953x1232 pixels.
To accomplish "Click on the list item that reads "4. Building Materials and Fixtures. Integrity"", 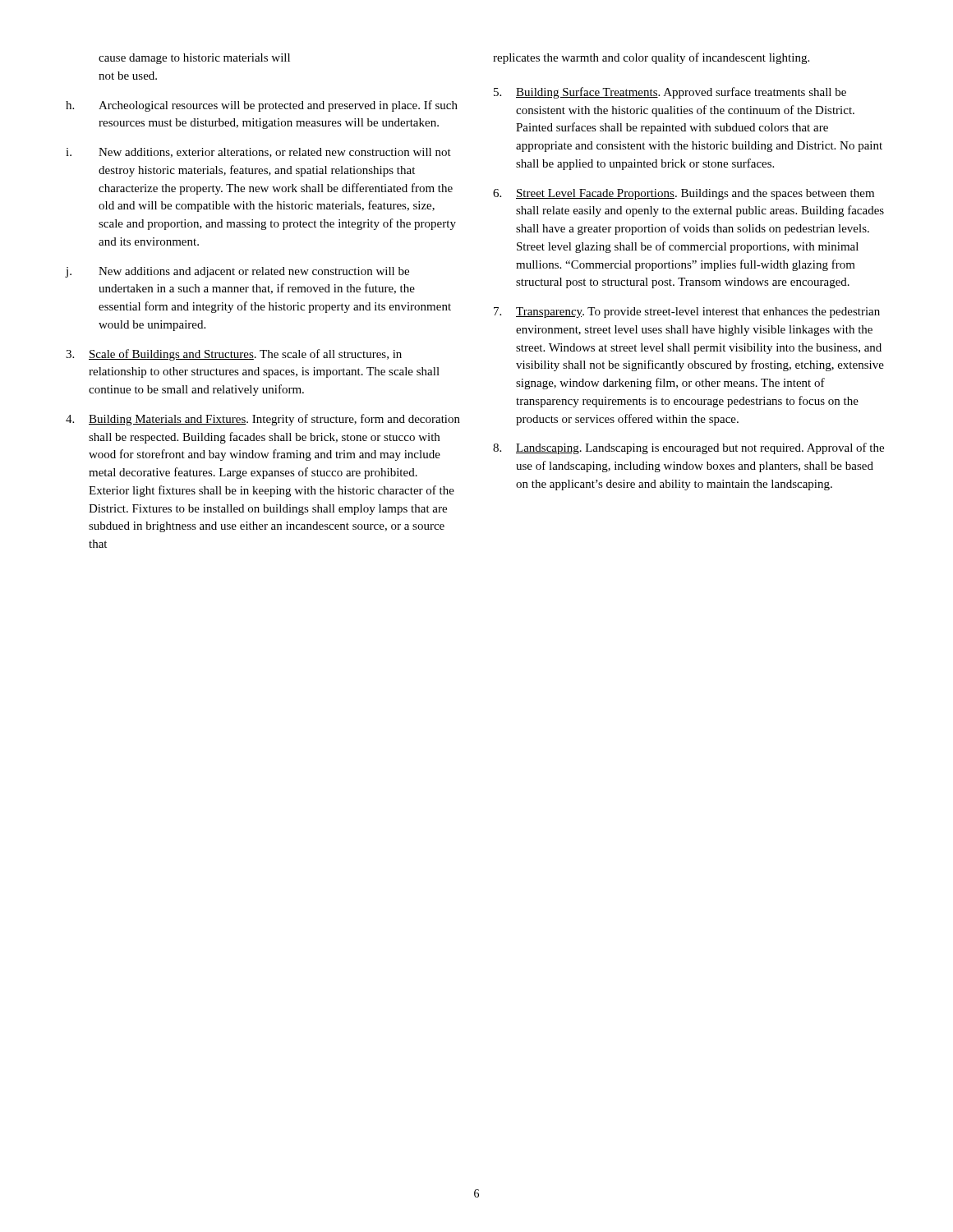I will pos(263,482).
